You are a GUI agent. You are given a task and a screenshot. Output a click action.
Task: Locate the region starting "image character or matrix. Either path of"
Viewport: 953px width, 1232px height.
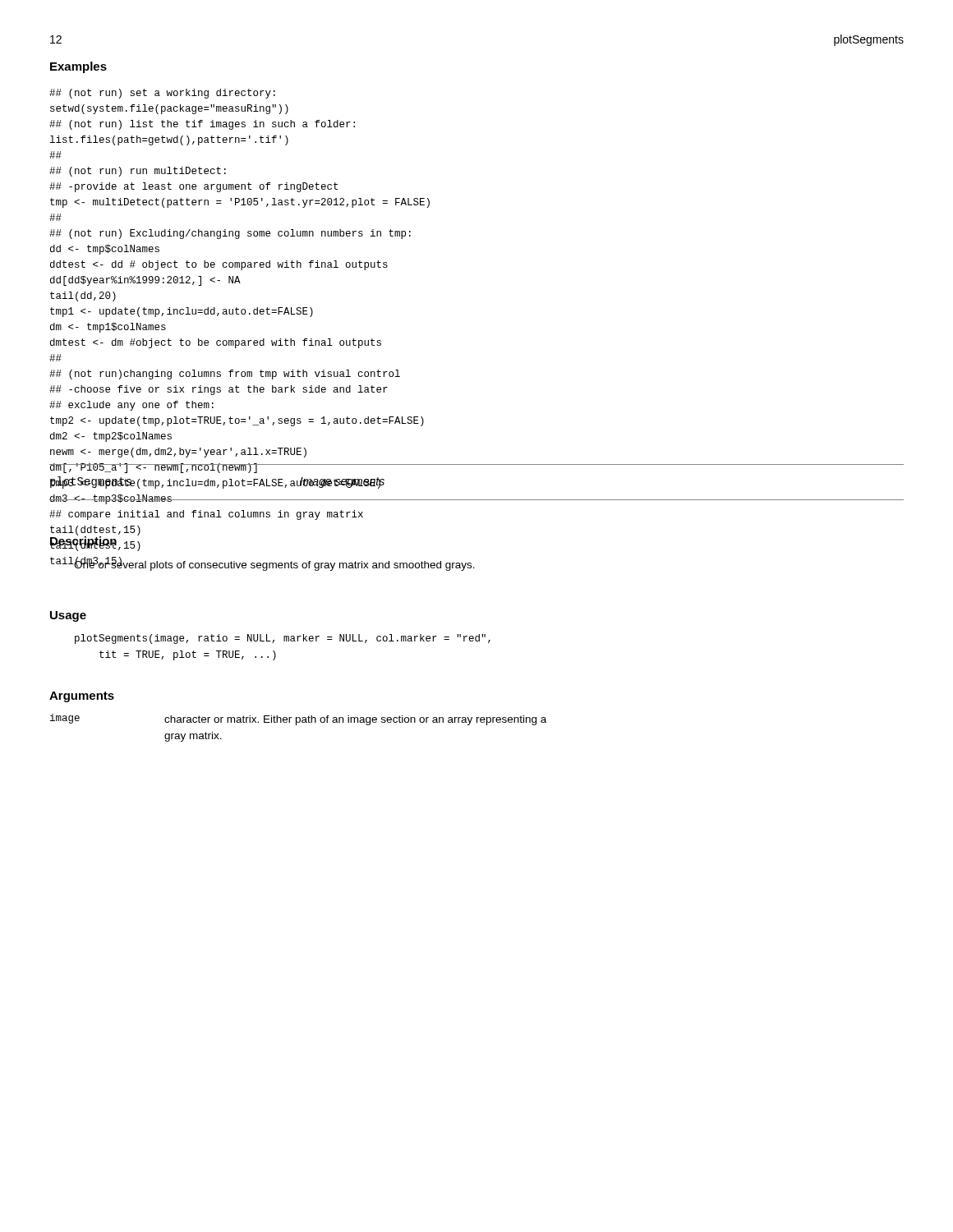tap(298, 728)
